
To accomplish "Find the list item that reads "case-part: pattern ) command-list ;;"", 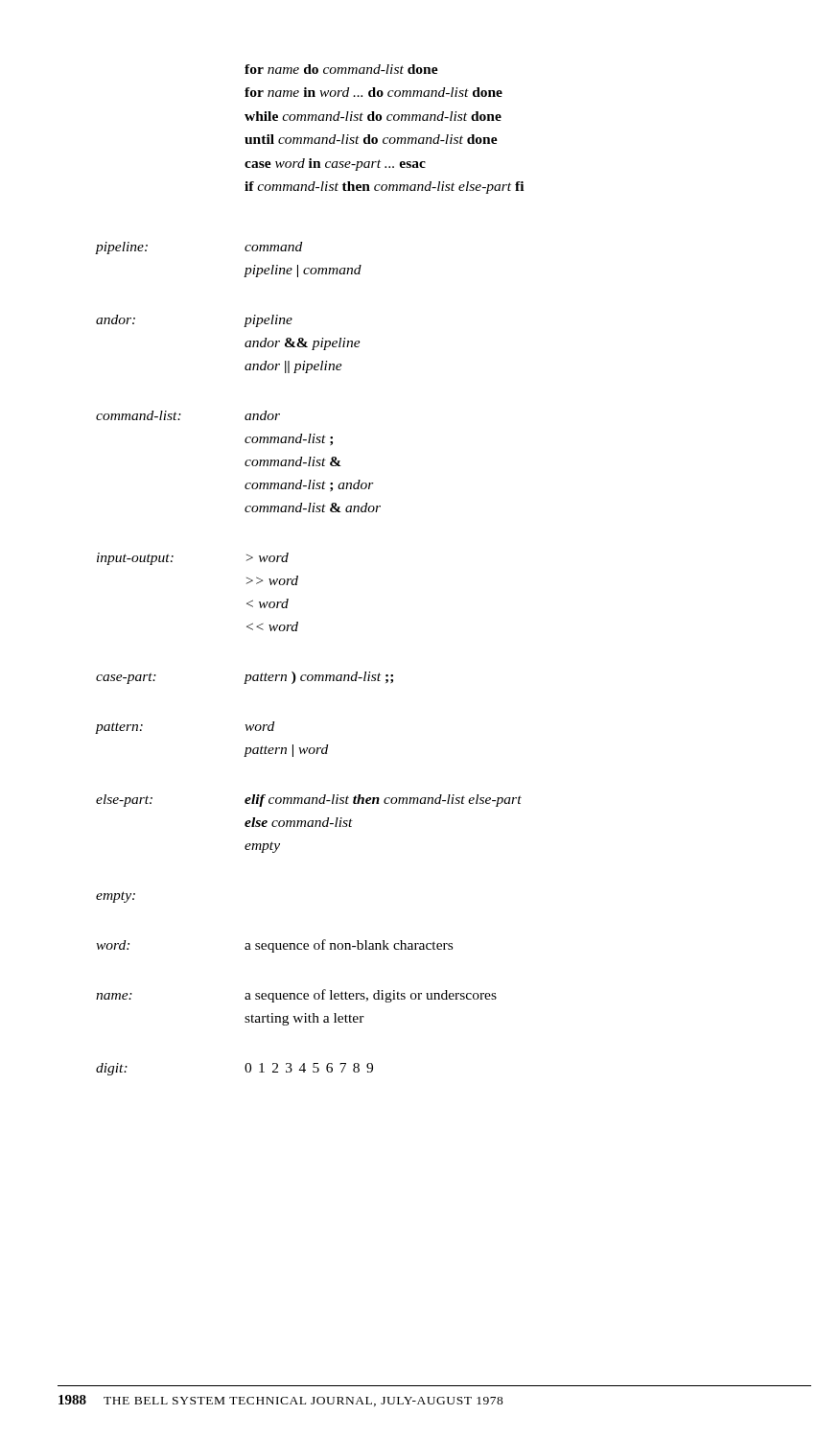I will tap(245, 678).
